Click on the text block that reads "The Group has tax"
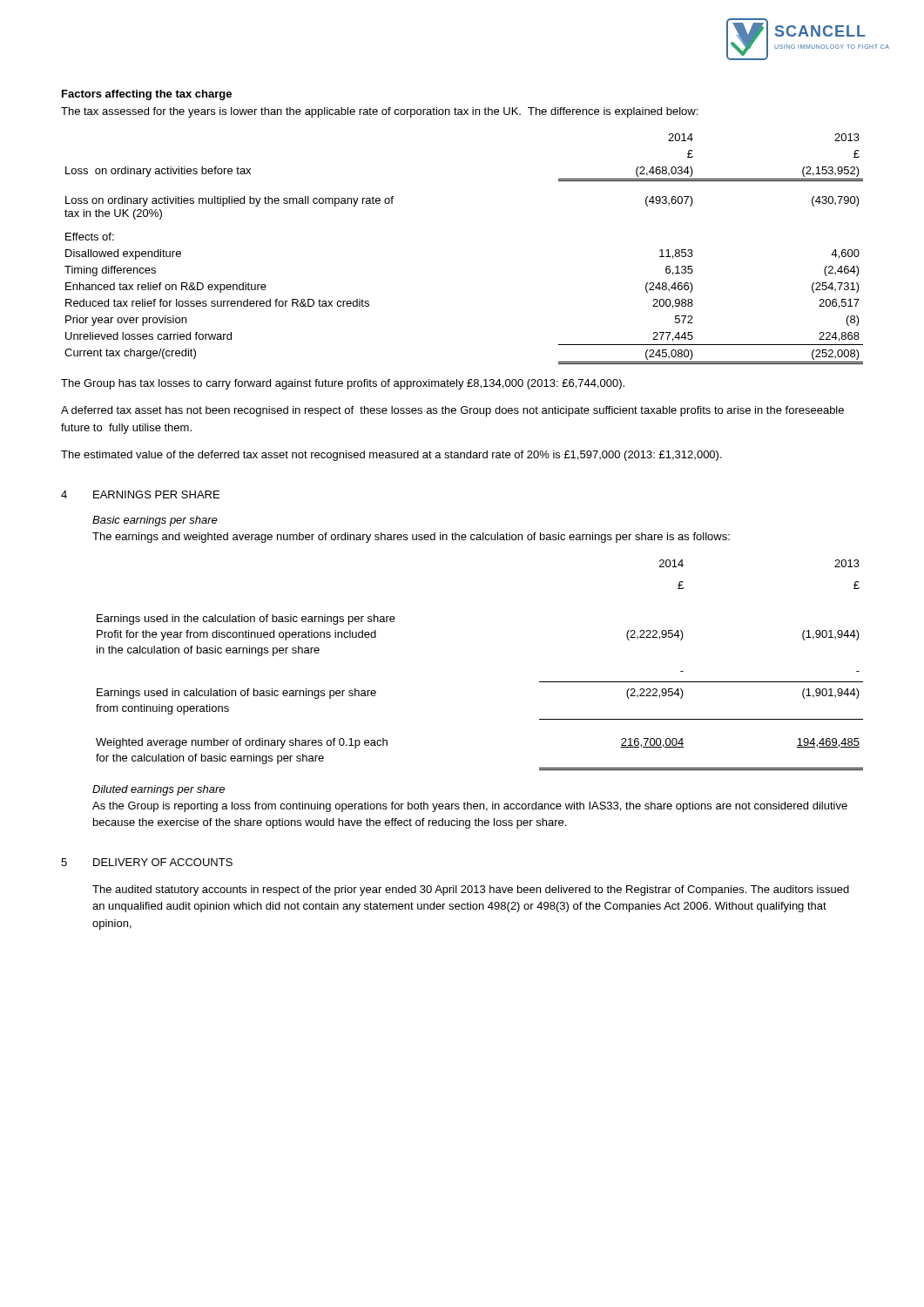Image resolution: width=924 pixels, height=1307 pixels. click(x=343, y=383)
